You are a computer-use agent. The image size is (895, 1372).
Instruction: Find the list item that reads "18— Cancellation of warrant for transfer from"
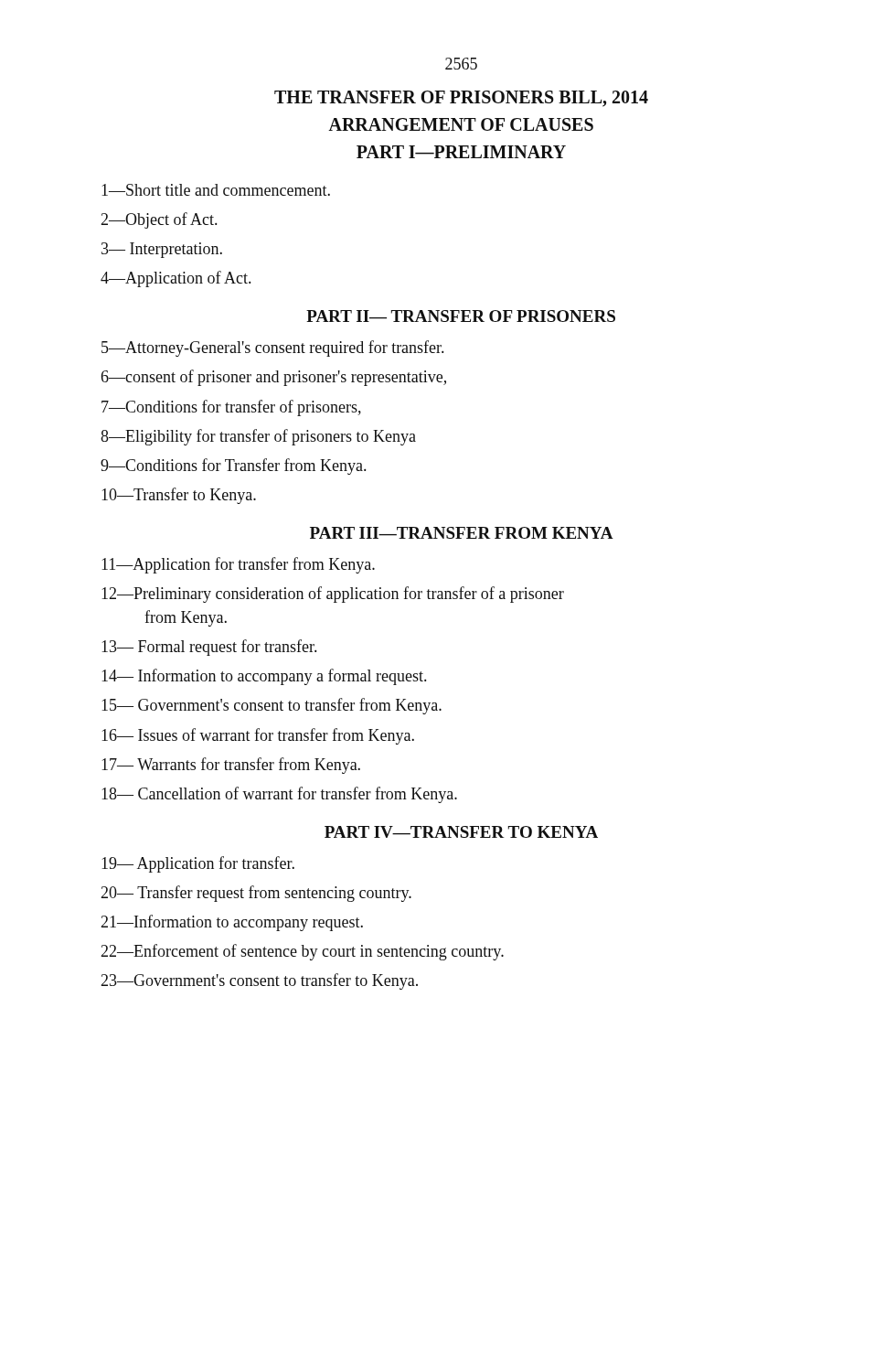pos(279,794)
